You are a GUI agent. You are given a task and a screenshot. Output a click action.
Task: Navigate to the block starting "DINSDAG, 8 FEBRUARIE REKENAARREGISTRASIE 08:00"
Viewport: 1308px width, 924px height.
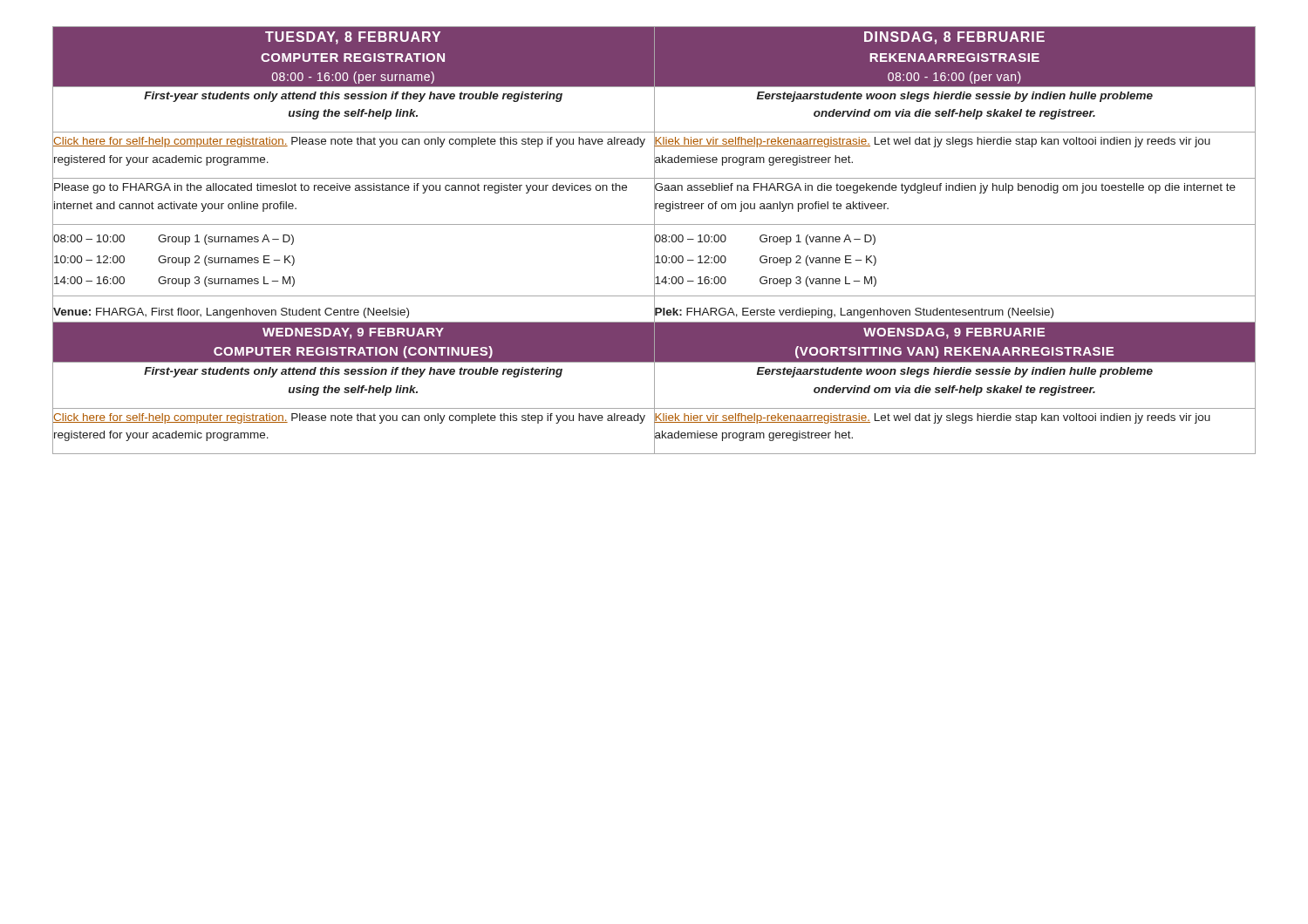(x=955, y=56)
